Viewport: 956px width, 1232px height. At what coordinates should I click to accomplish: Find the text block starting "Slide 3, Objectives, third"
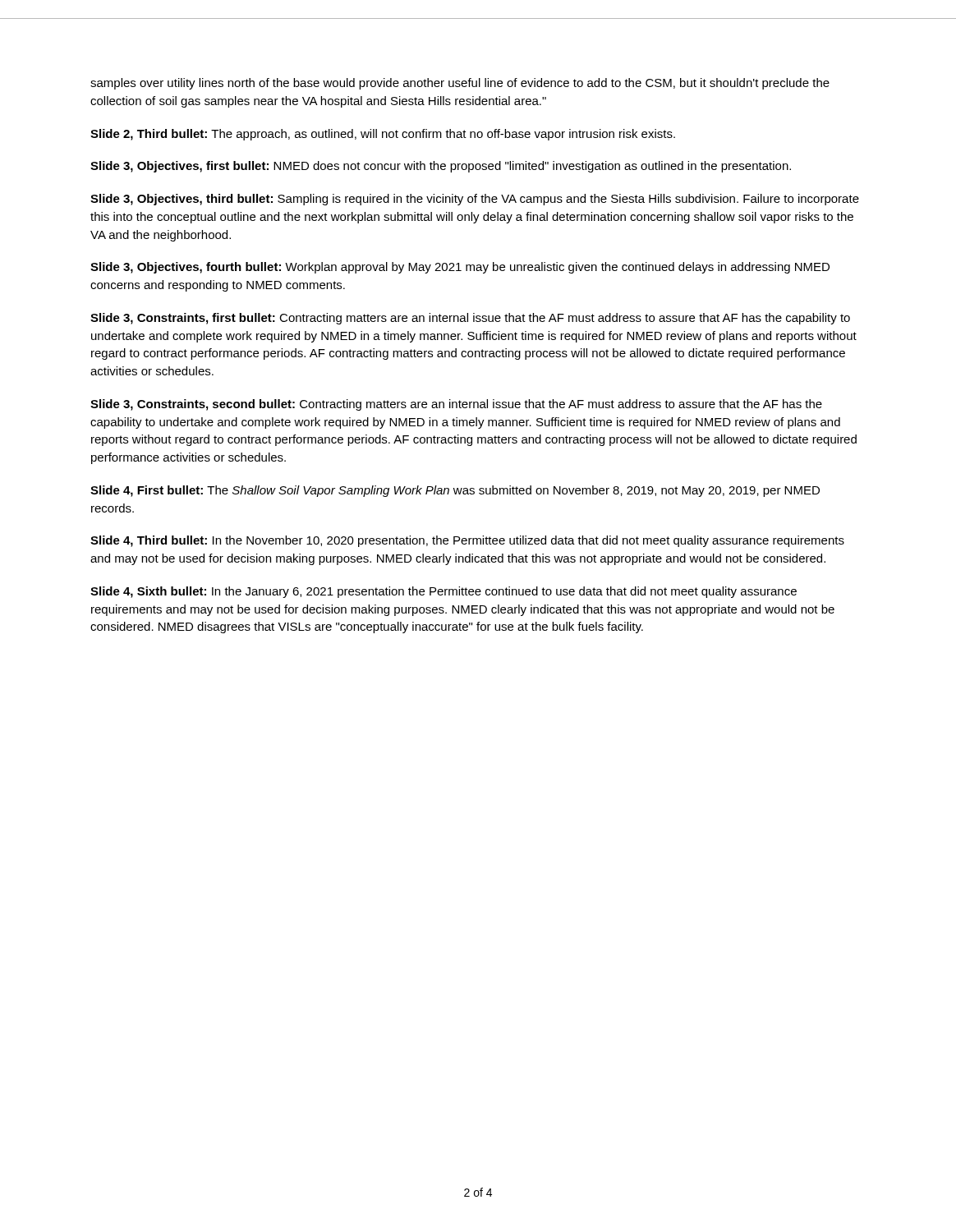[475, 216]
